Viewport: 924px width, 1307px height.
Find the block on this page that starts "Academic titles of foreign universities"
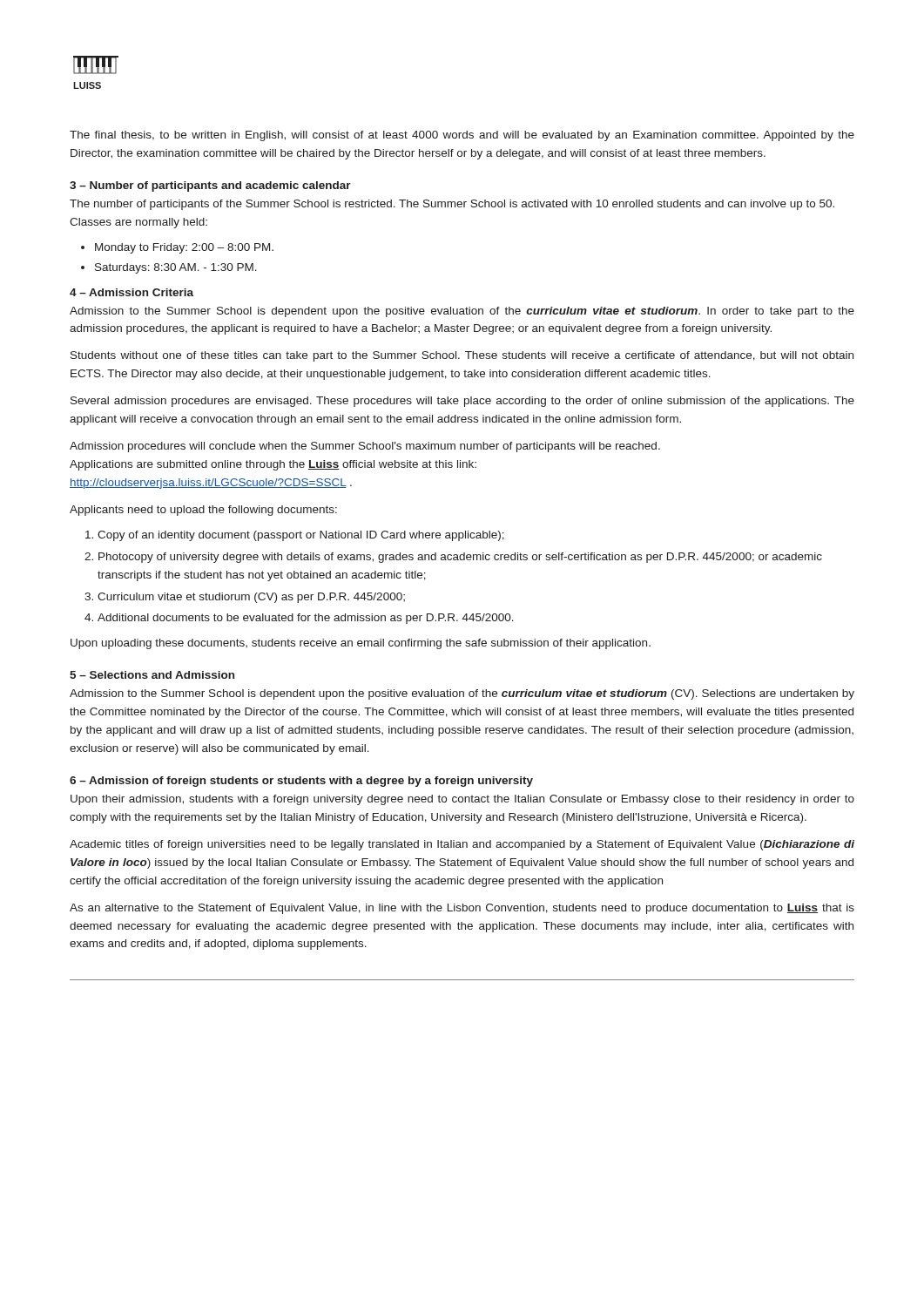coord(462,862)
